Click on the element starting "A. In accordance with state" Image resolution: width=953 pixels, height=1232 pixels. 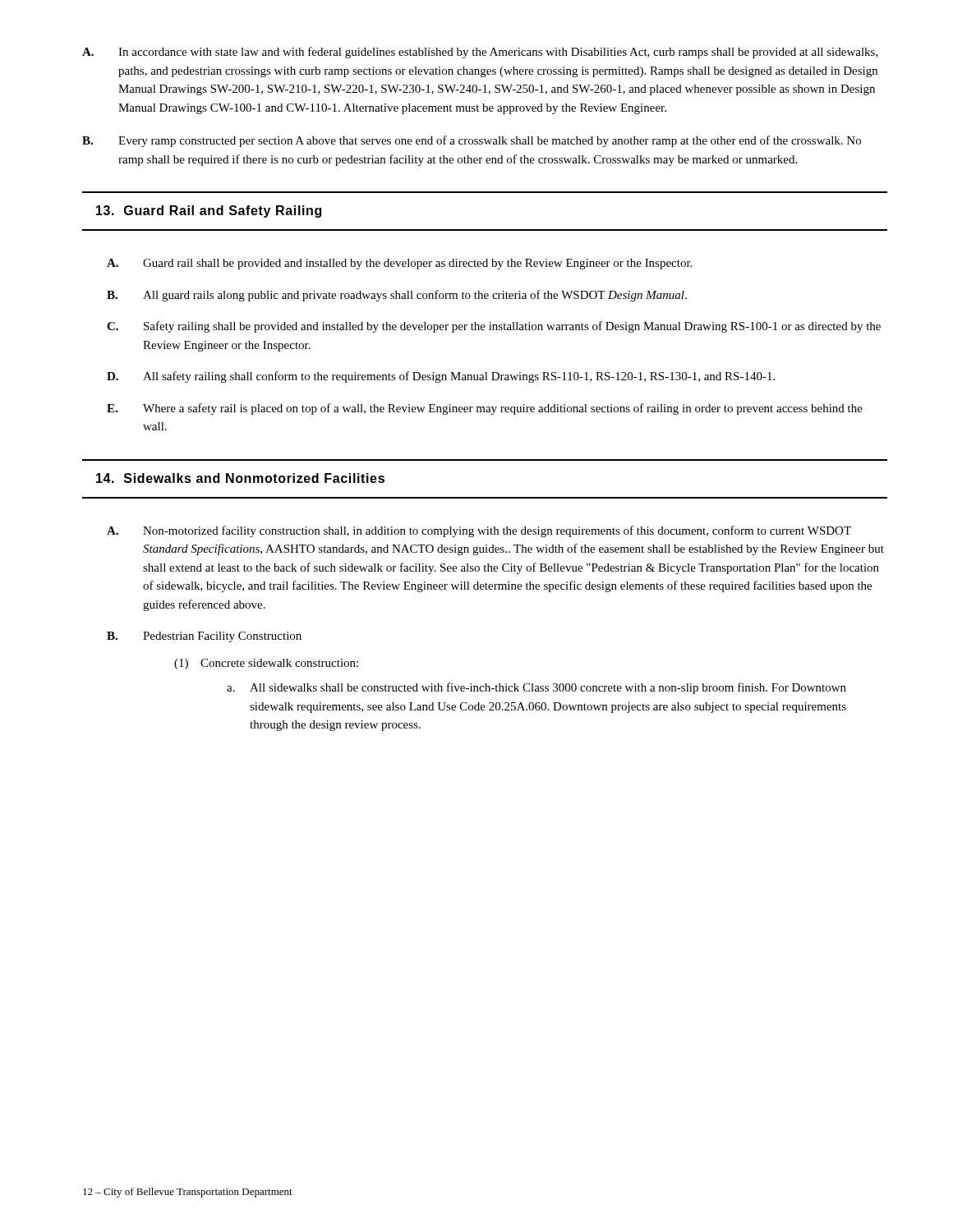coord(485,80)
